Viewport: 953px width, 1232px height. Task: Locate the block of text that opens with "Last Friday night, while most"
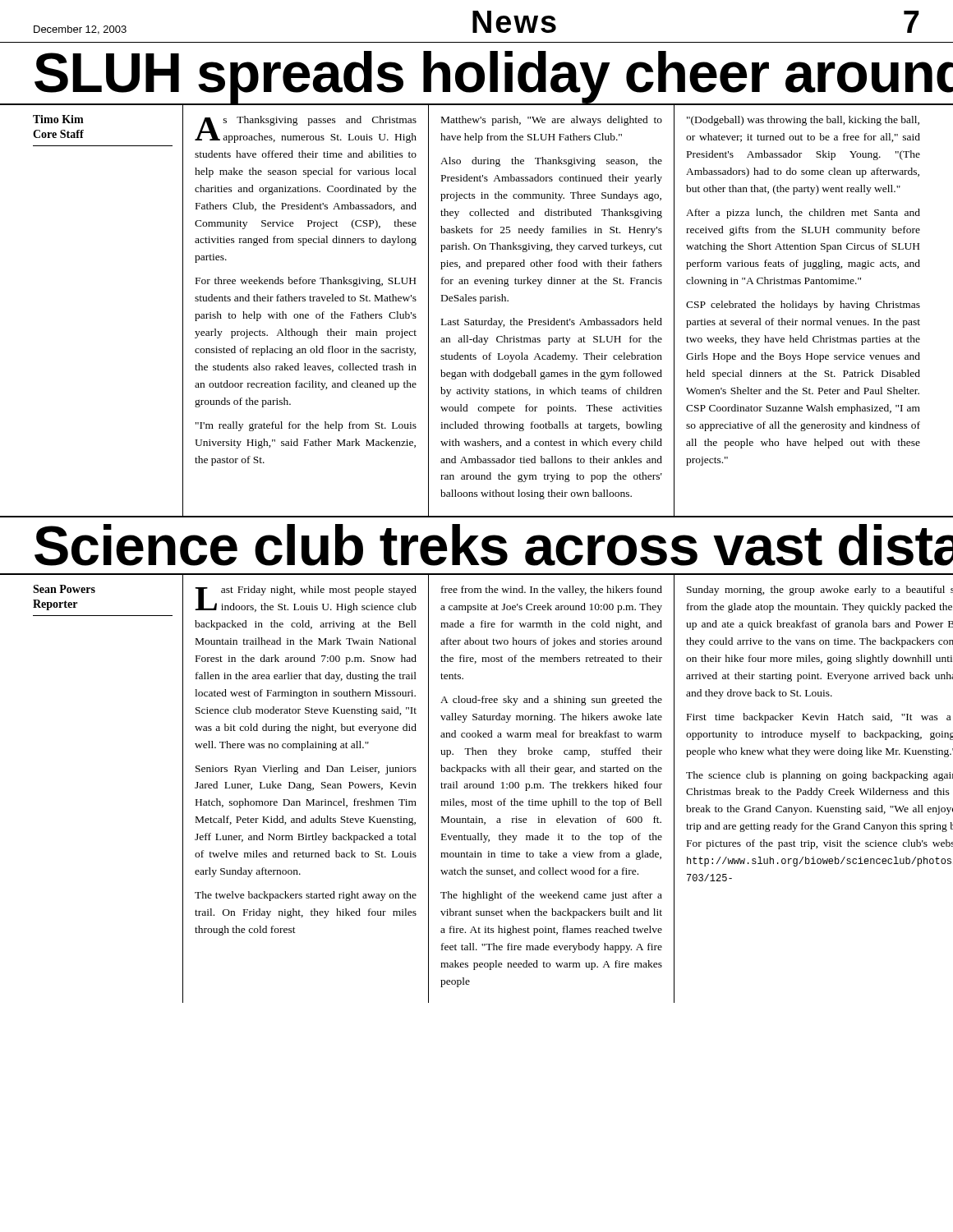[x=306, y=759]
